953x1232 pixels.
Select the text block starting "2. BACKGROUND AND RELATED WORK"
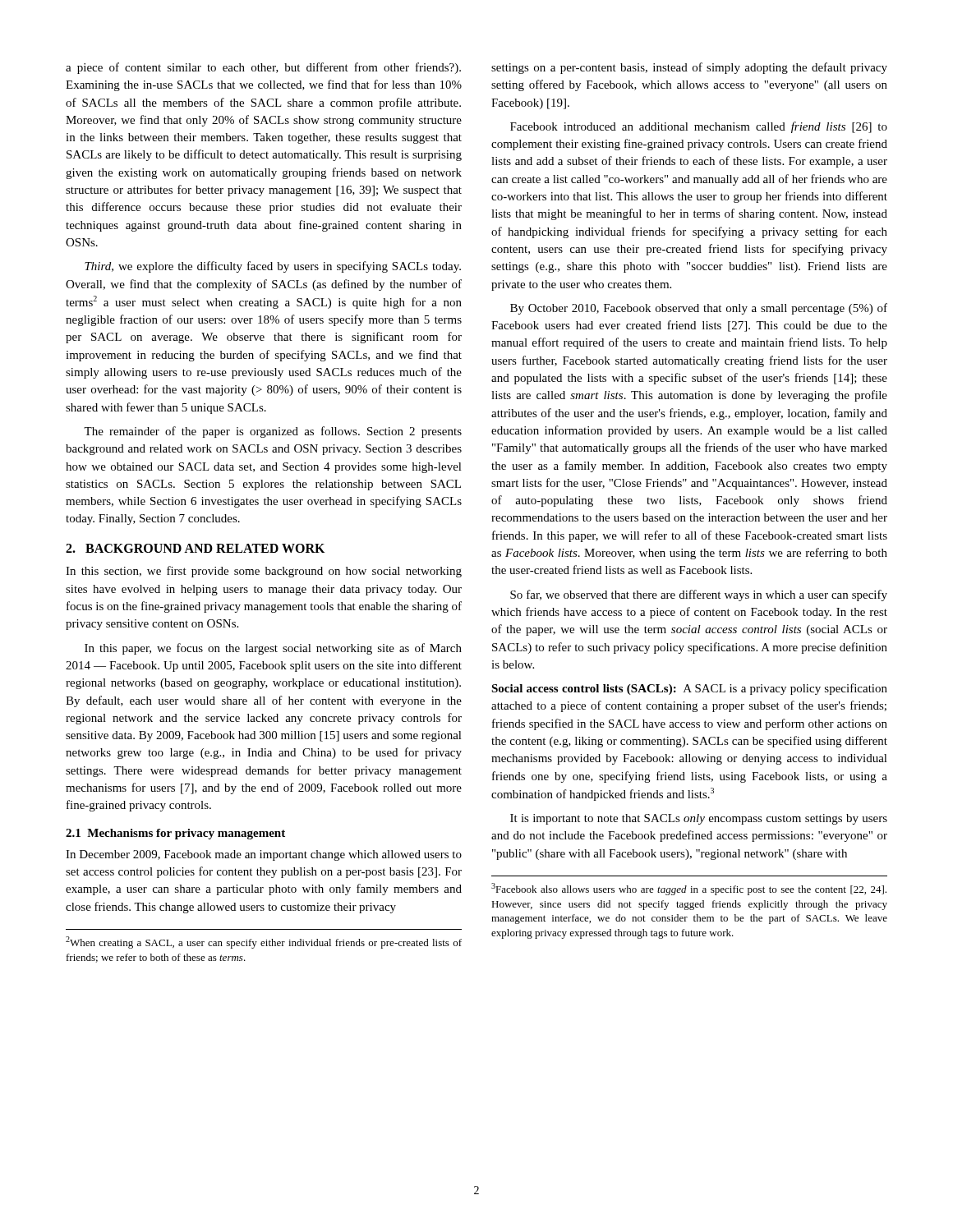(x=264, y=549)
